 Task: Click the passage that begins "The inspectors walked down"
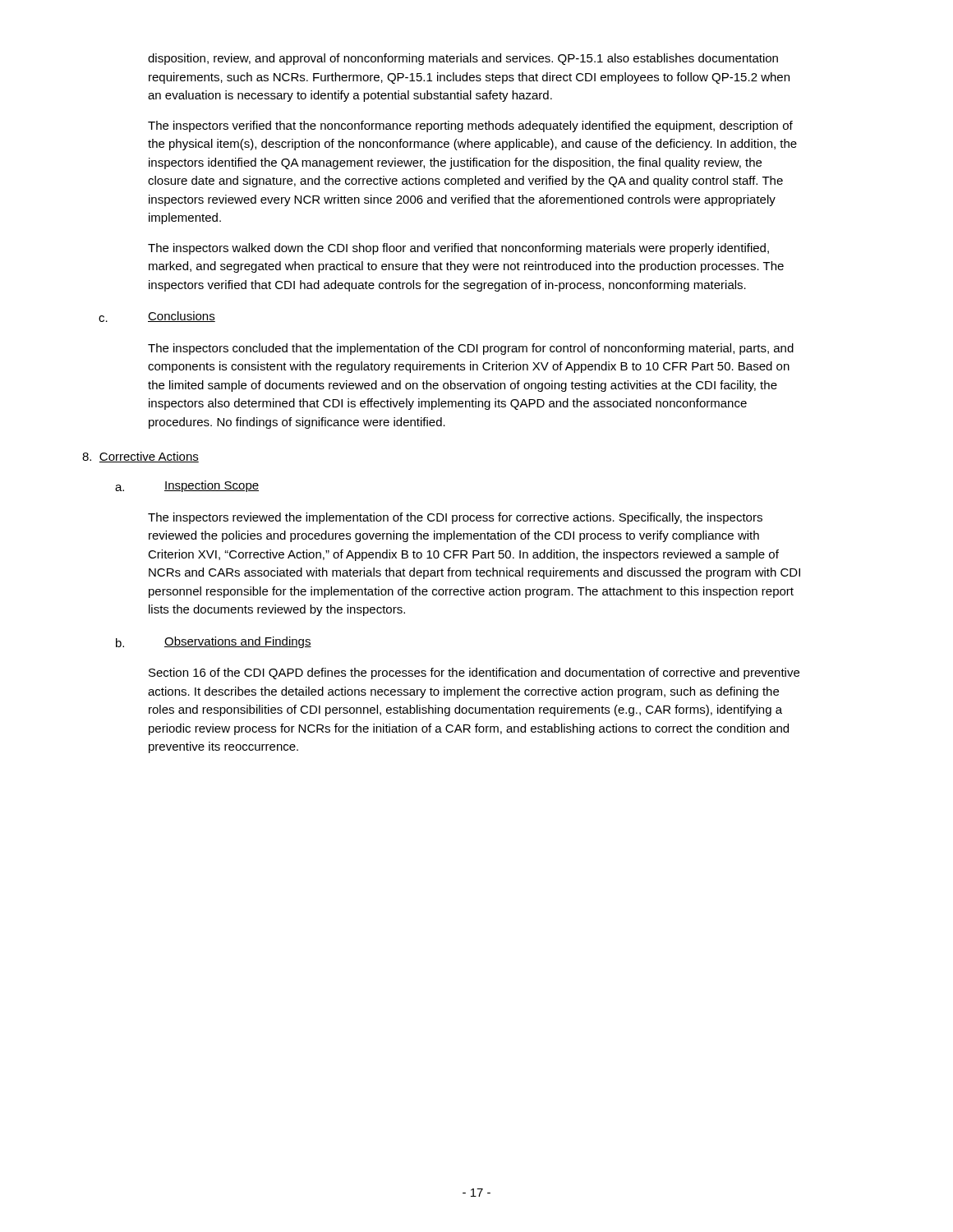[476, 266]
